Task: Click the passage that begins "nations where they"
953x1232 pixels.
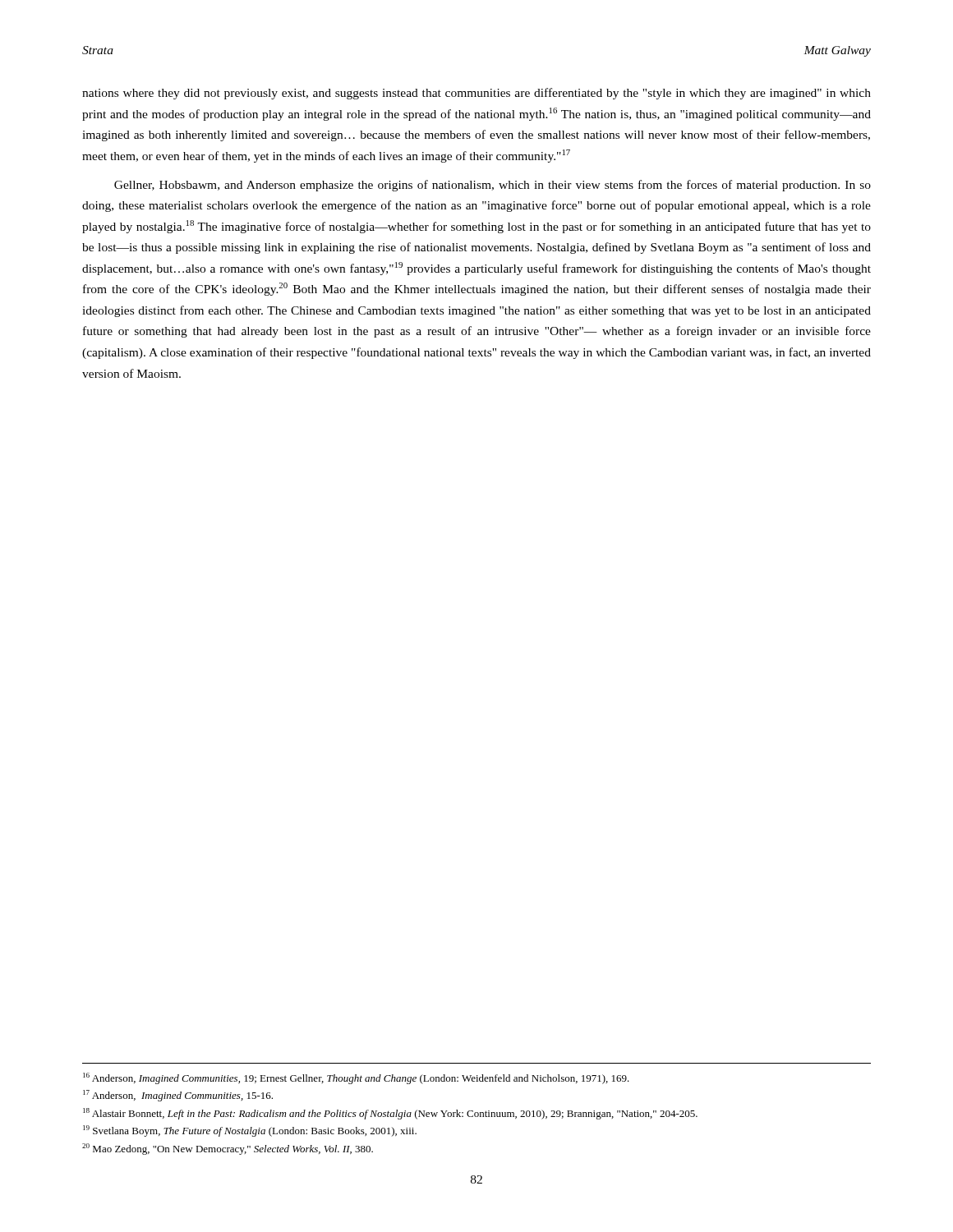Action: [x=476, y=124]
